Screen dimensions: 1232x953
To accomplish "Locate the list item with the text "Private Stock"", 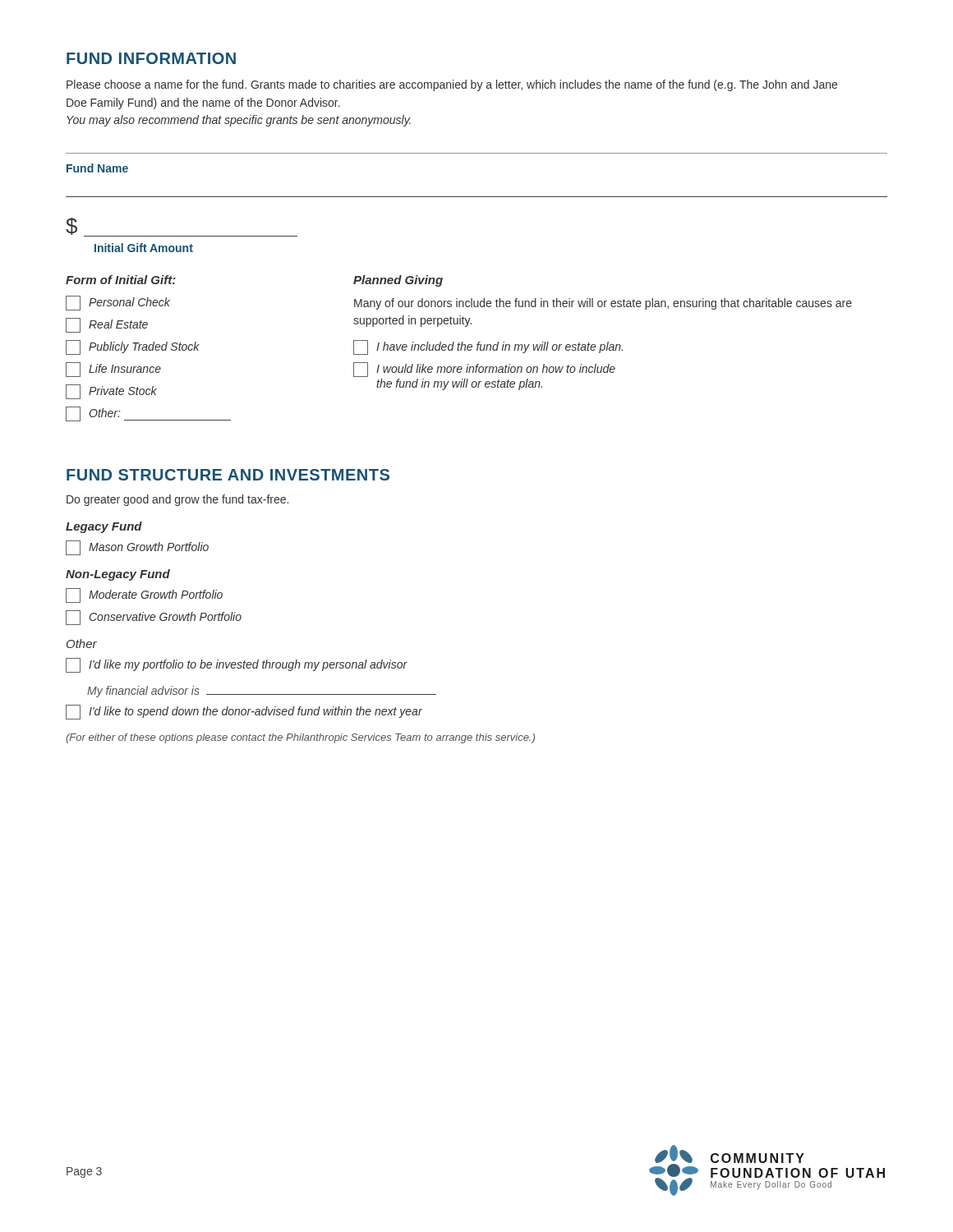I will tap(111, 391).
